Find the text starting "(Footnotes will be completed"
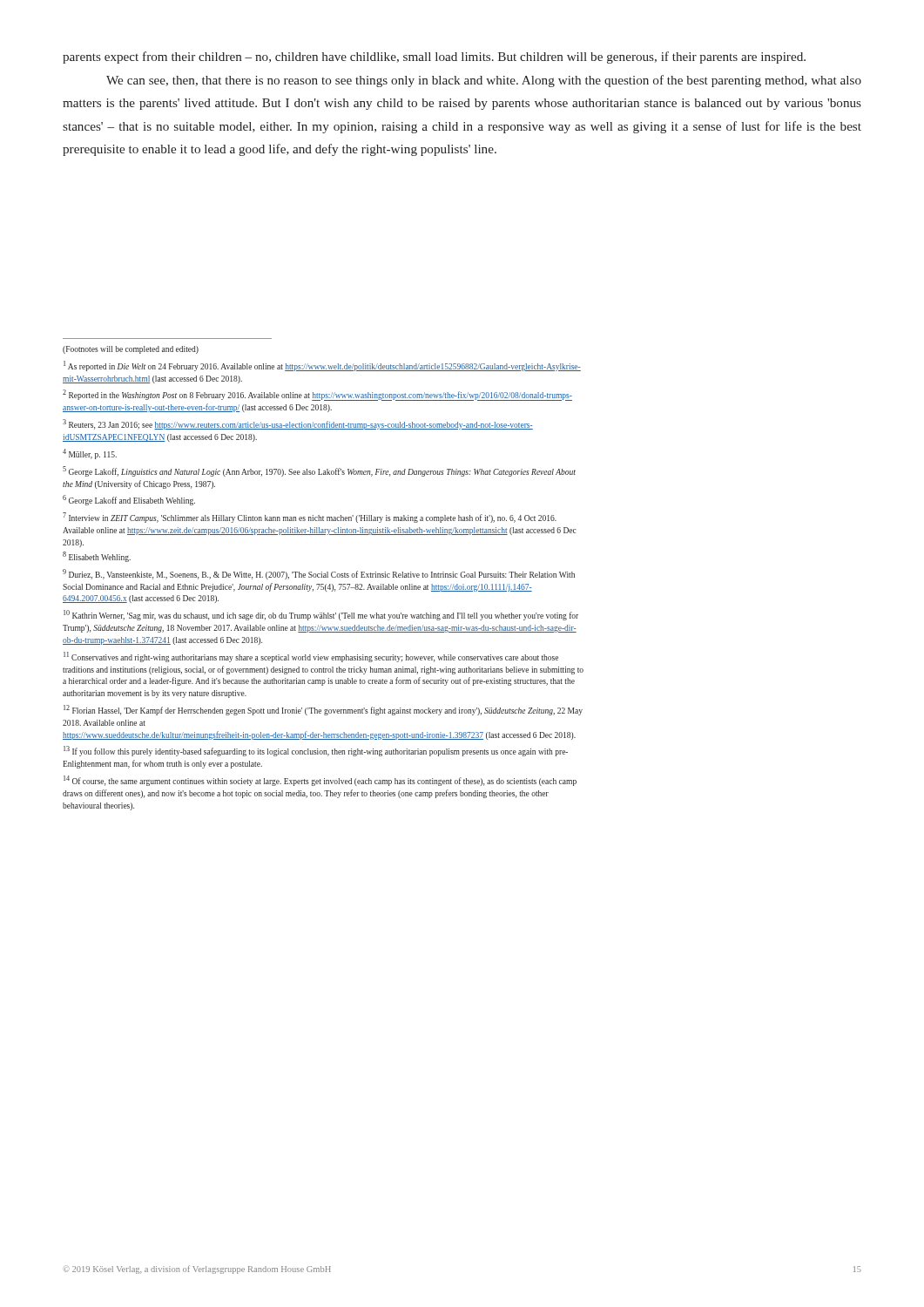 (x=131, y=349)
